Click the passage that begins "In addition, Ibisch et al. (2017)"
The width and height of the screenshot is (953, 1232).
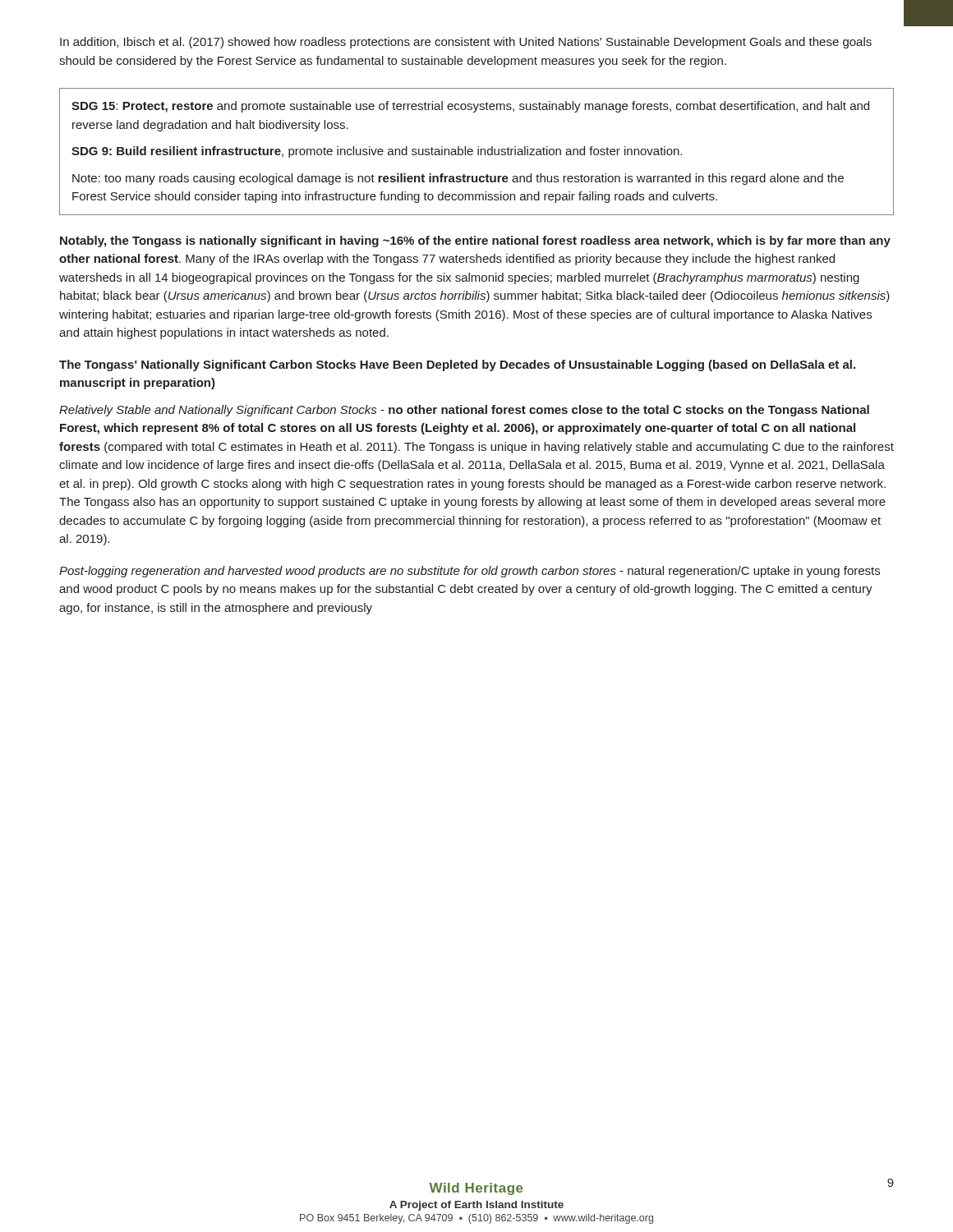(466, 51)
